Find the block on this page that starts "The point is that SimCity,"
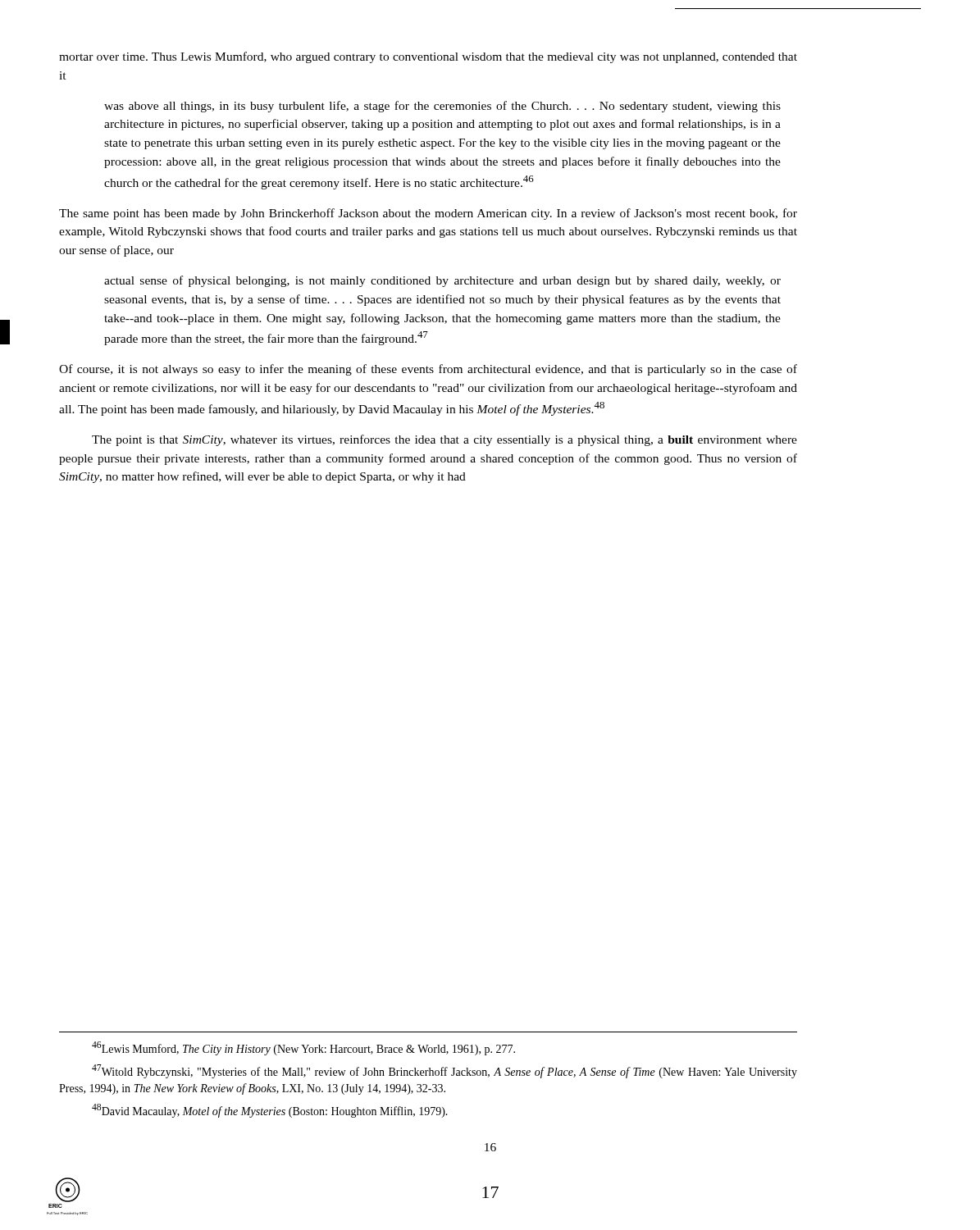The width and height of the screenshot is (980, 1230). (x=428, y=458)
